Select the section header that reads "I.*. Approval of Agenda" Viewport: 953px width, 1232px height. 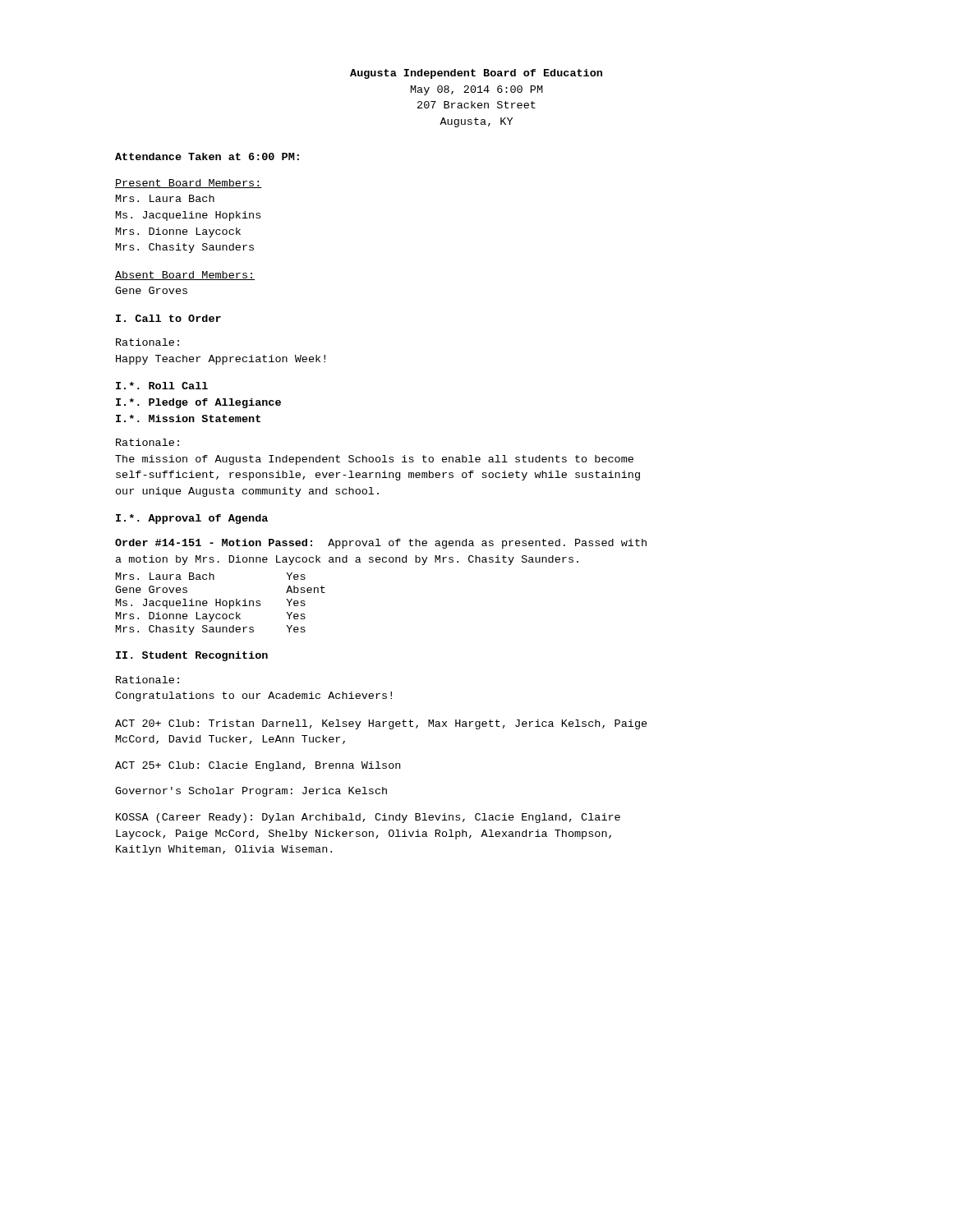(x=192, y=519)
